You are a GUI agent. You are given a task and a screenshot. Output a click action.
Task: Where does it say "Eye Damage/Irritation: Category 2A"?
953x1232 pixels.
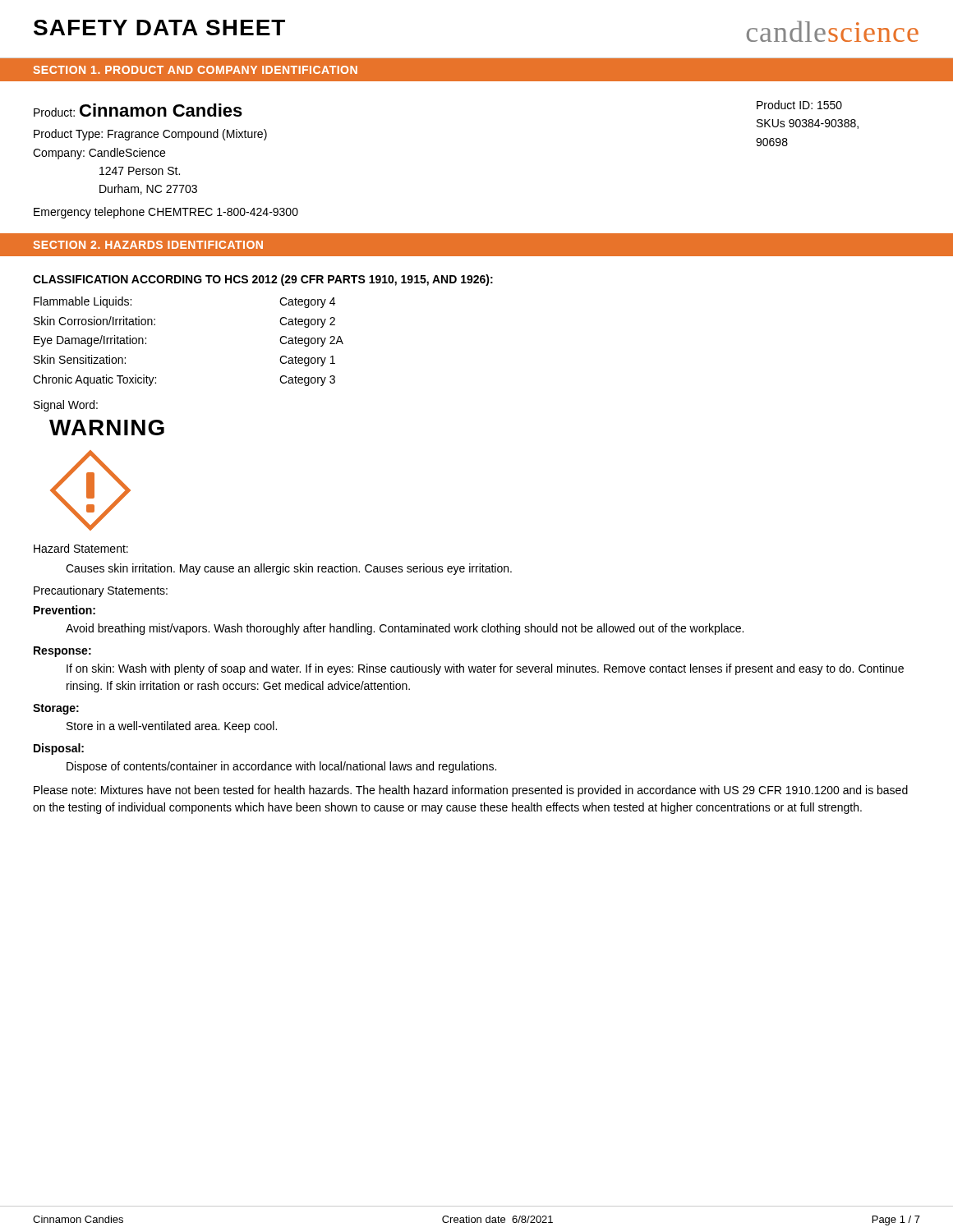coord(279,341)
